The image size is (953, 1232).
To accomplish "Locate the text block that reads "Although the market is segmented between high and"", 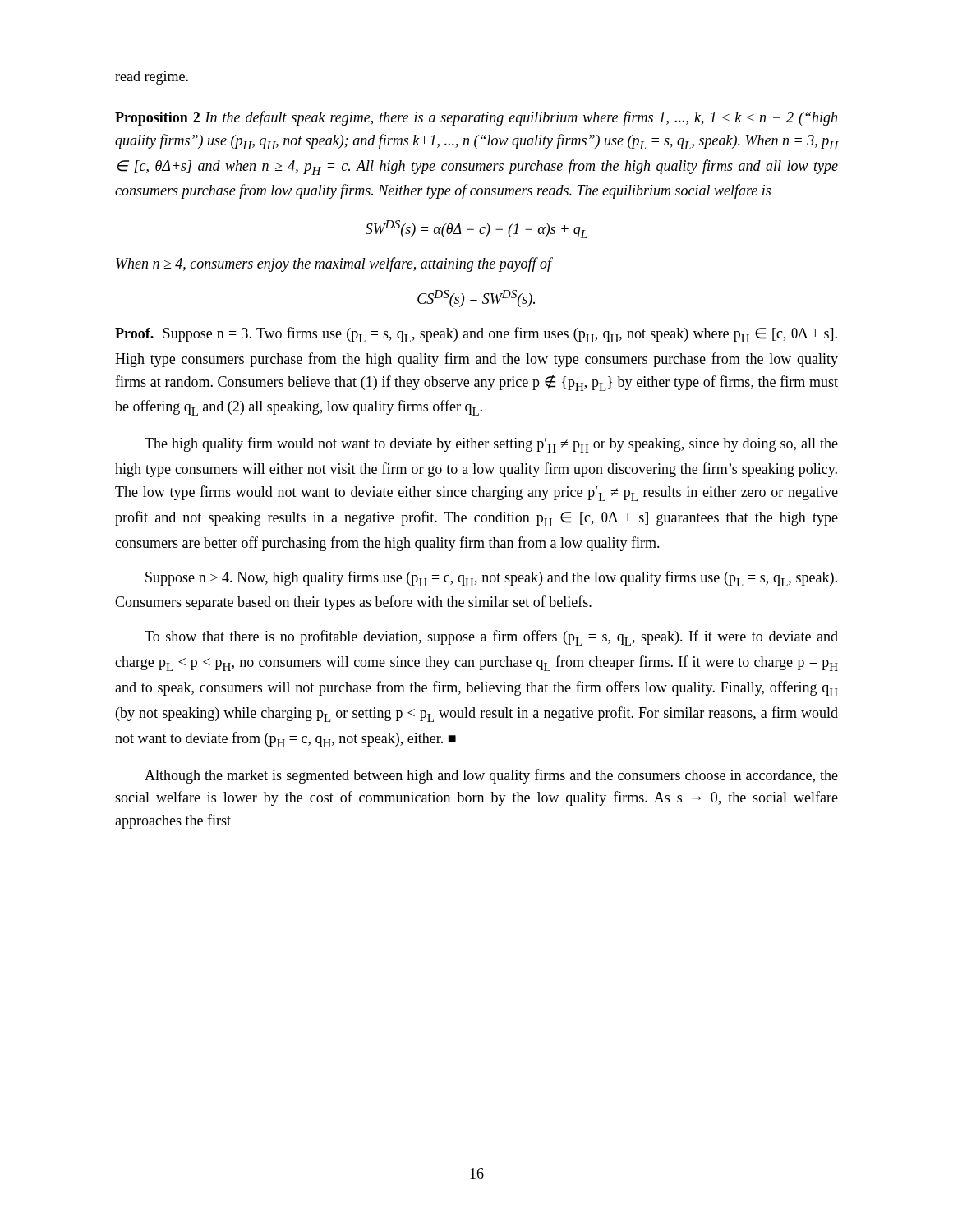I will [x=476, y=799].
